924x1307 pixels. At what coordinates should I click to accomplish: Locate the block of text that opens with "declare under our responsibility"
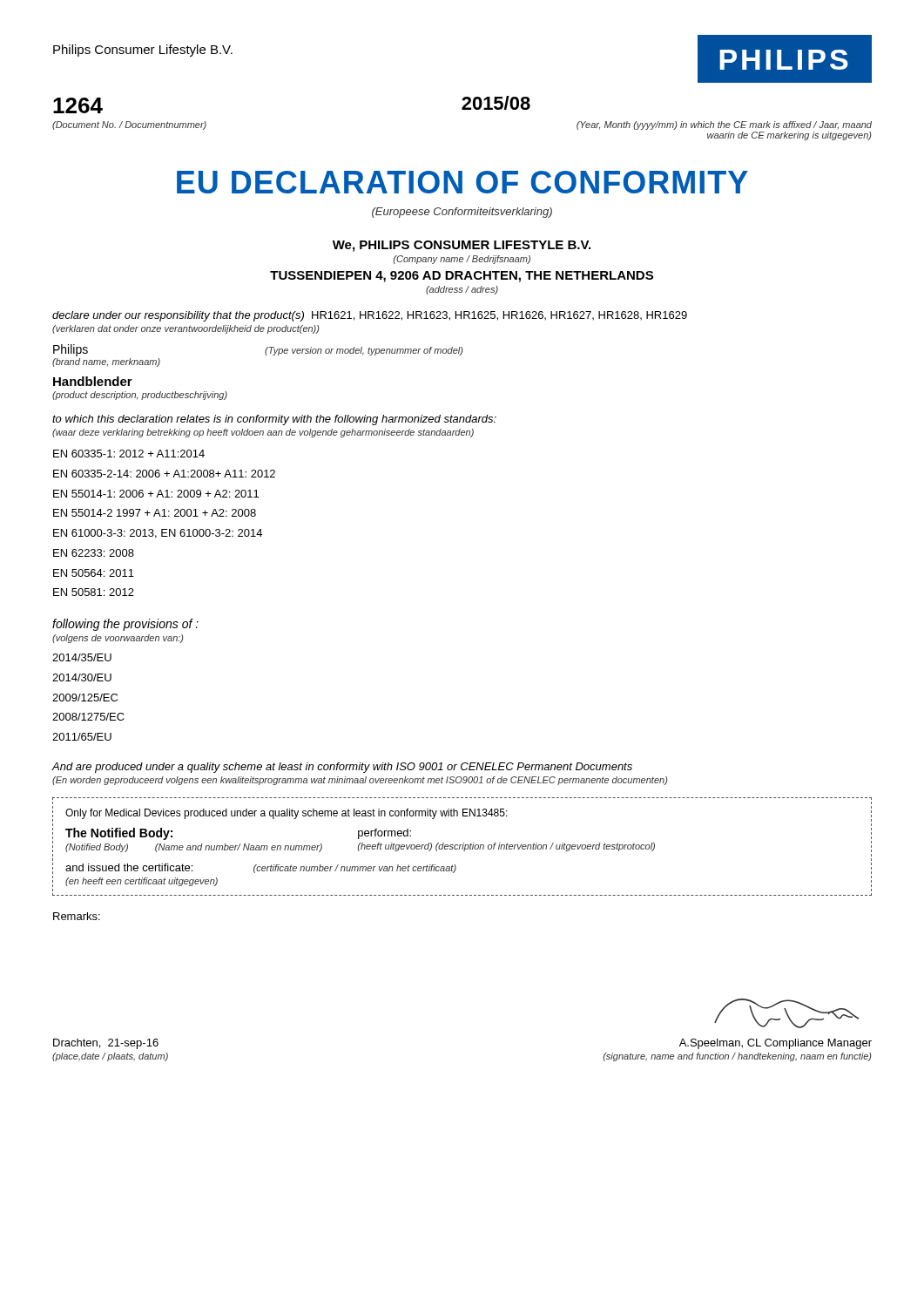click(370, 315)
